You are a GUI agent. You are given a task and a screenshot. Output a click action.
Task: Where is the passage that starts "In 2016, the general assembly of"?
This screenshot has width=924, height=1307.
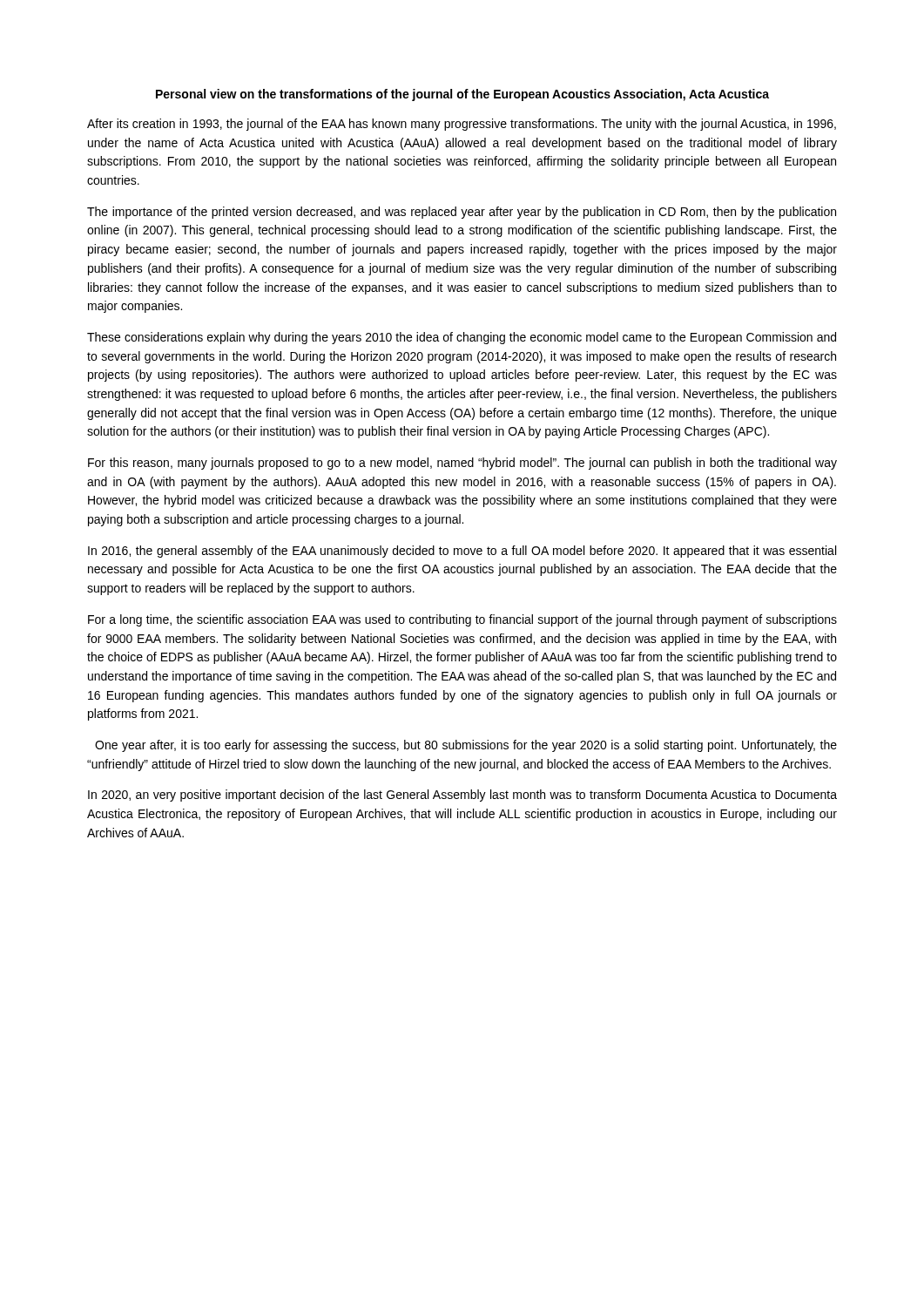tap(462, 569)
